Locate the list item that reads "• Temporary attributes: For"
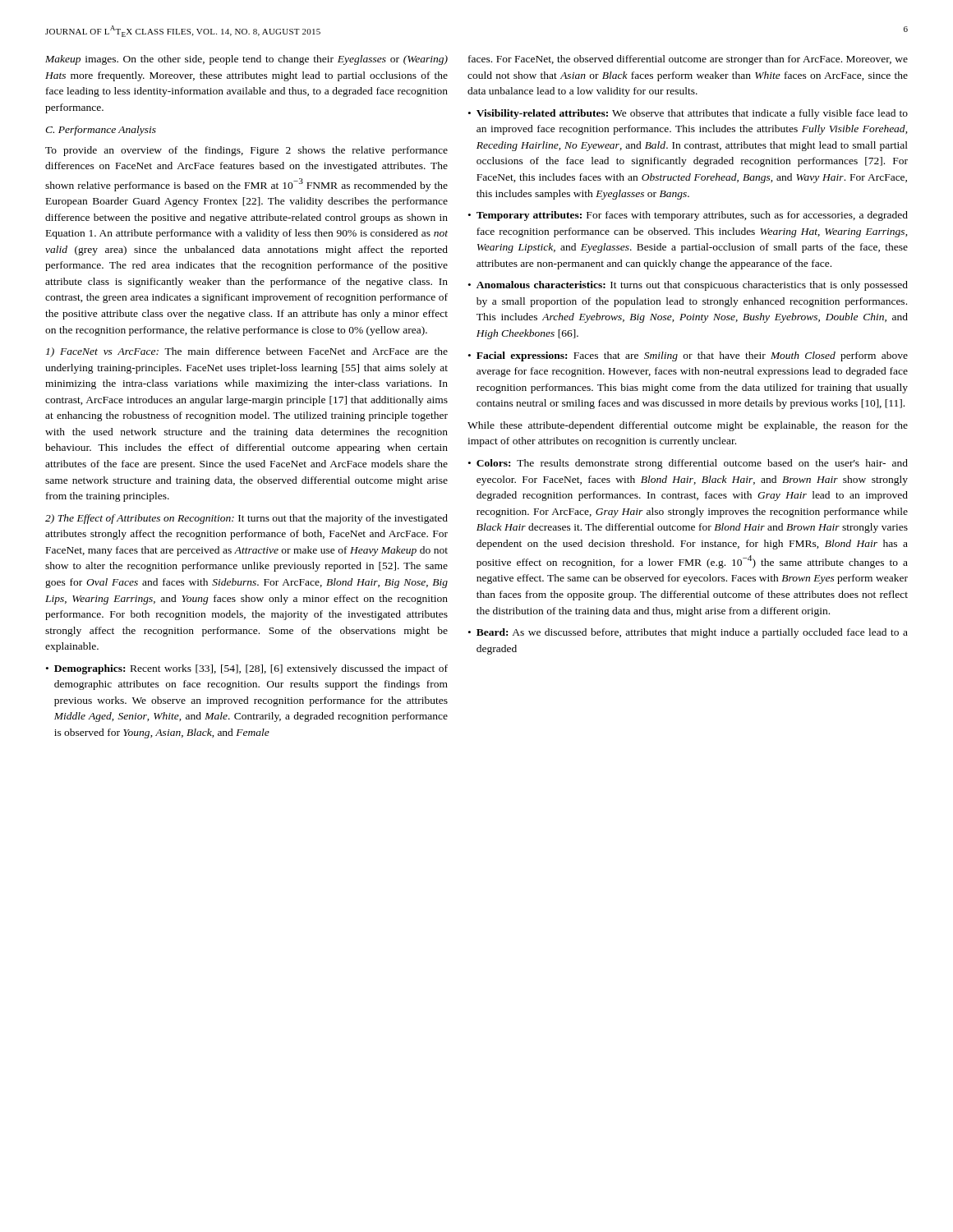The height and width of the screenshot is (1232, 953). (688, 239)
